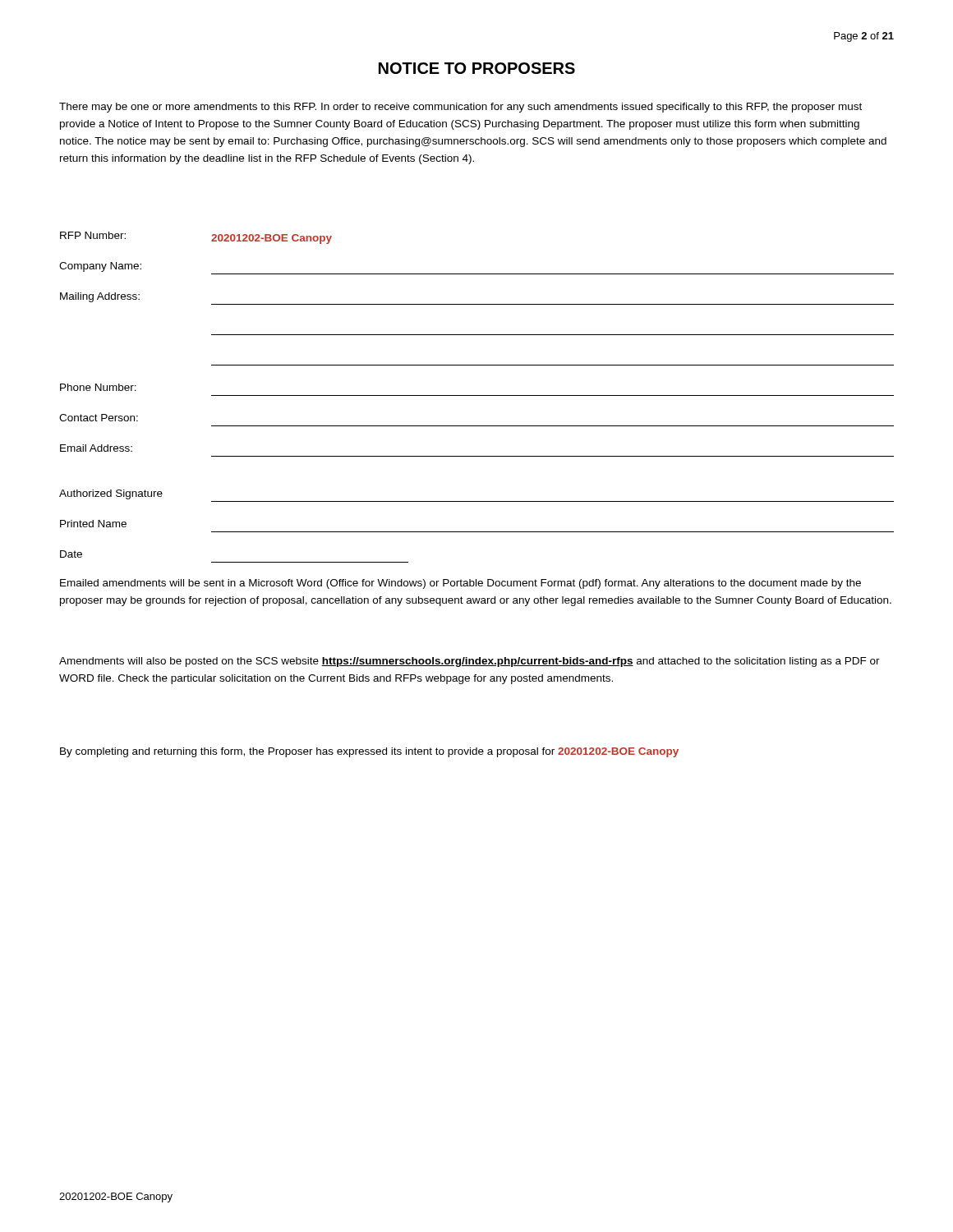Image resolution: width=953 pixels, height=1232 pixels.
Task: Point to the passage starting "By completing and"
Action: (x=369, y=751)
